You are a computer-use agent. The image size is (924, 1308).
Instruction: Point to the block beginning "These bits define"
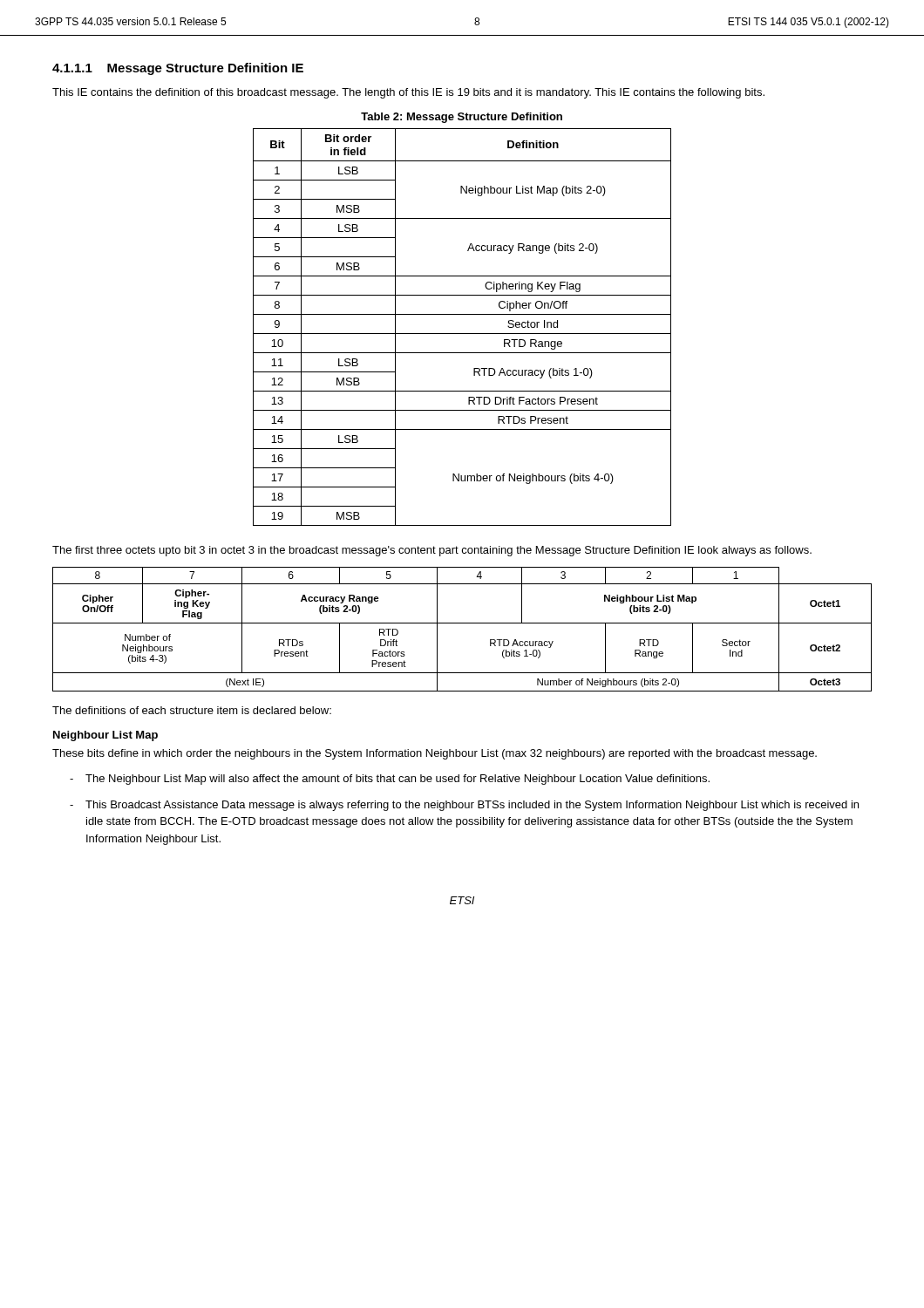pos(435,752)
